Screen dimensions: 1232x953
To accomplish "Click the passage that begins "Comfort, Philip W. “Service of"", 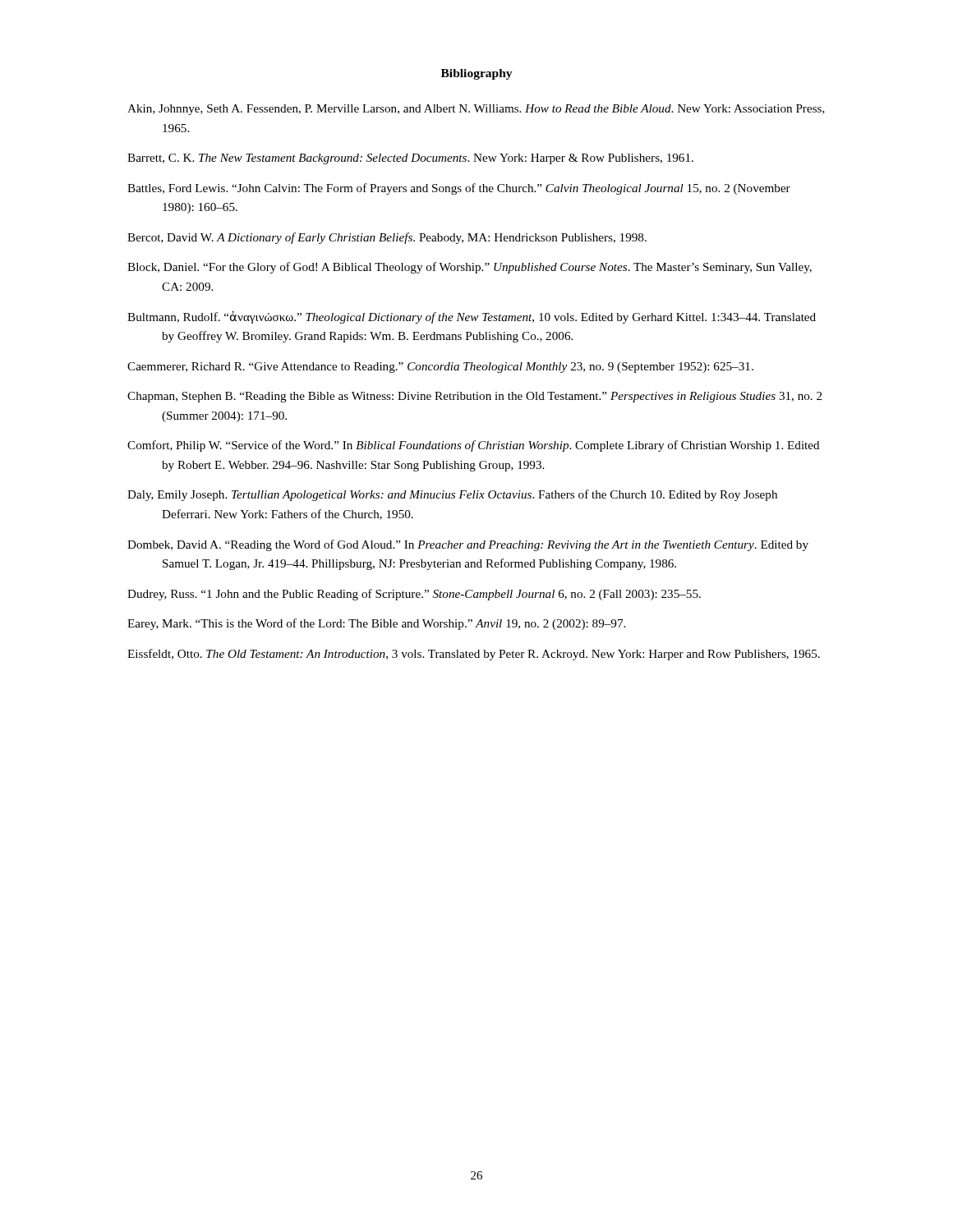I will 473,455.
